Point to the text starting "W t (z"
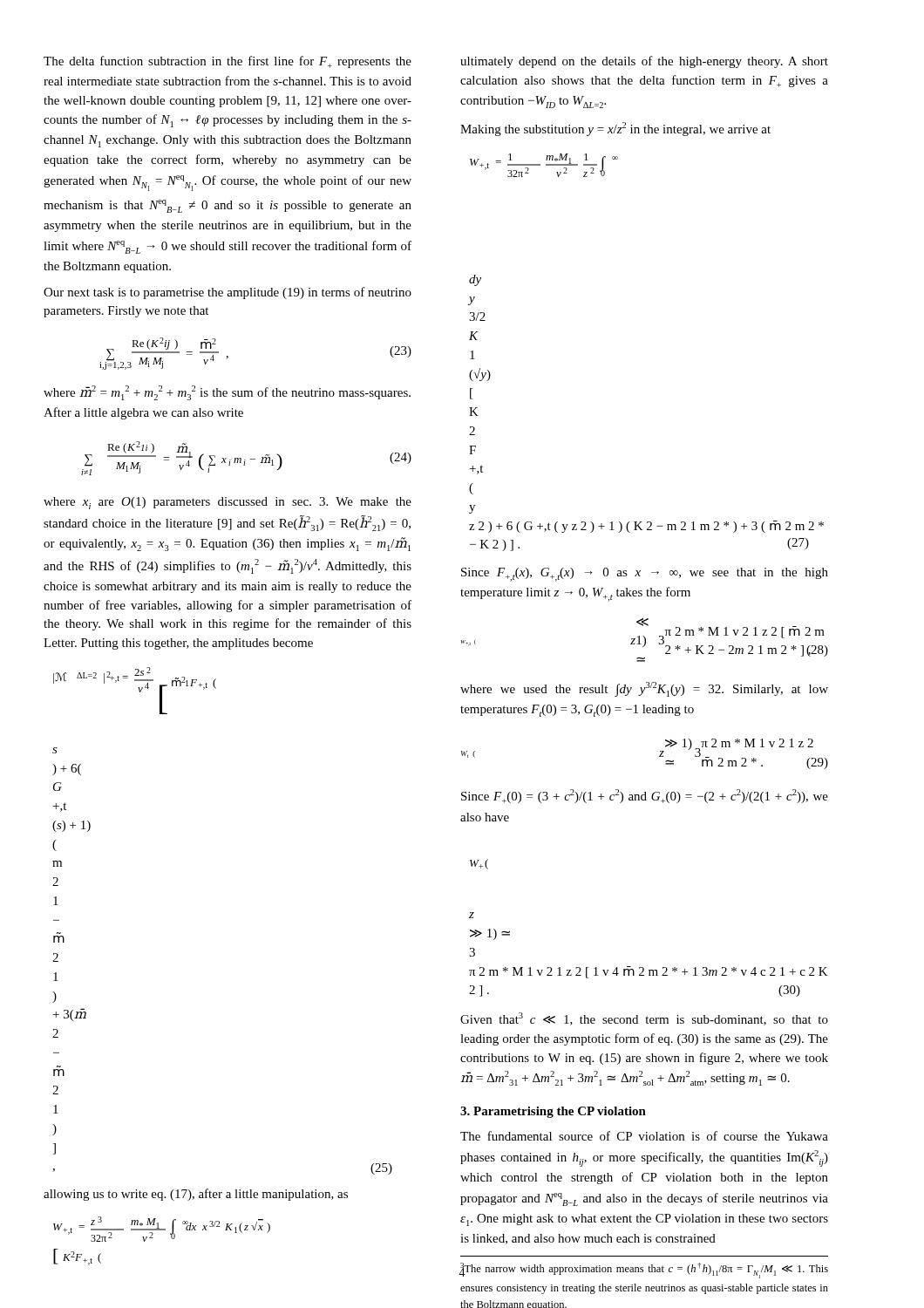The height and width of the screenshot is (1308, 924). (x=644, y=753)
